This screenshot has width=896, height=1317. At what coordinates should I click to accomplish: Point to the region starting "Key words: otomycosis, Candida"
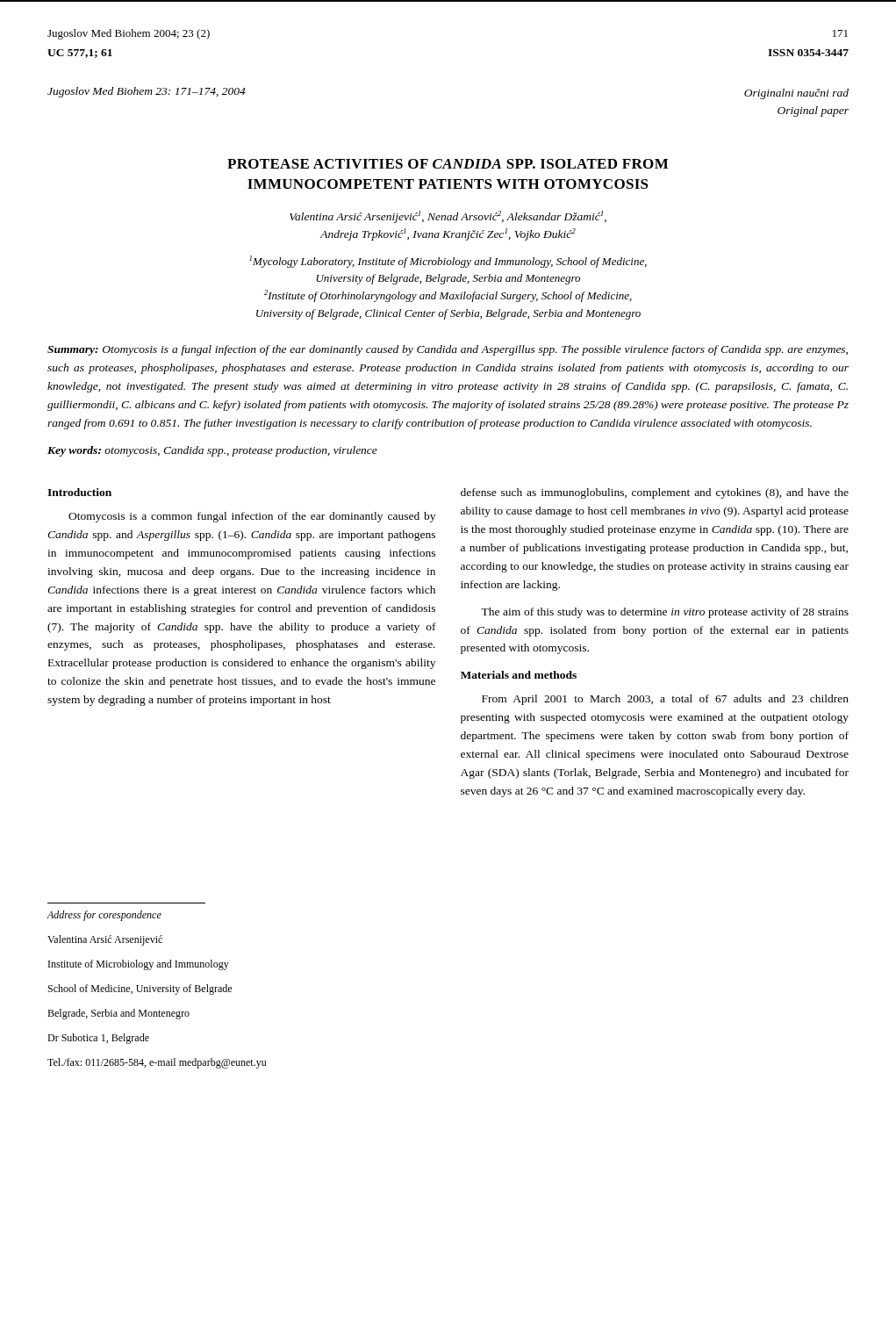click(x=212, y=450)
